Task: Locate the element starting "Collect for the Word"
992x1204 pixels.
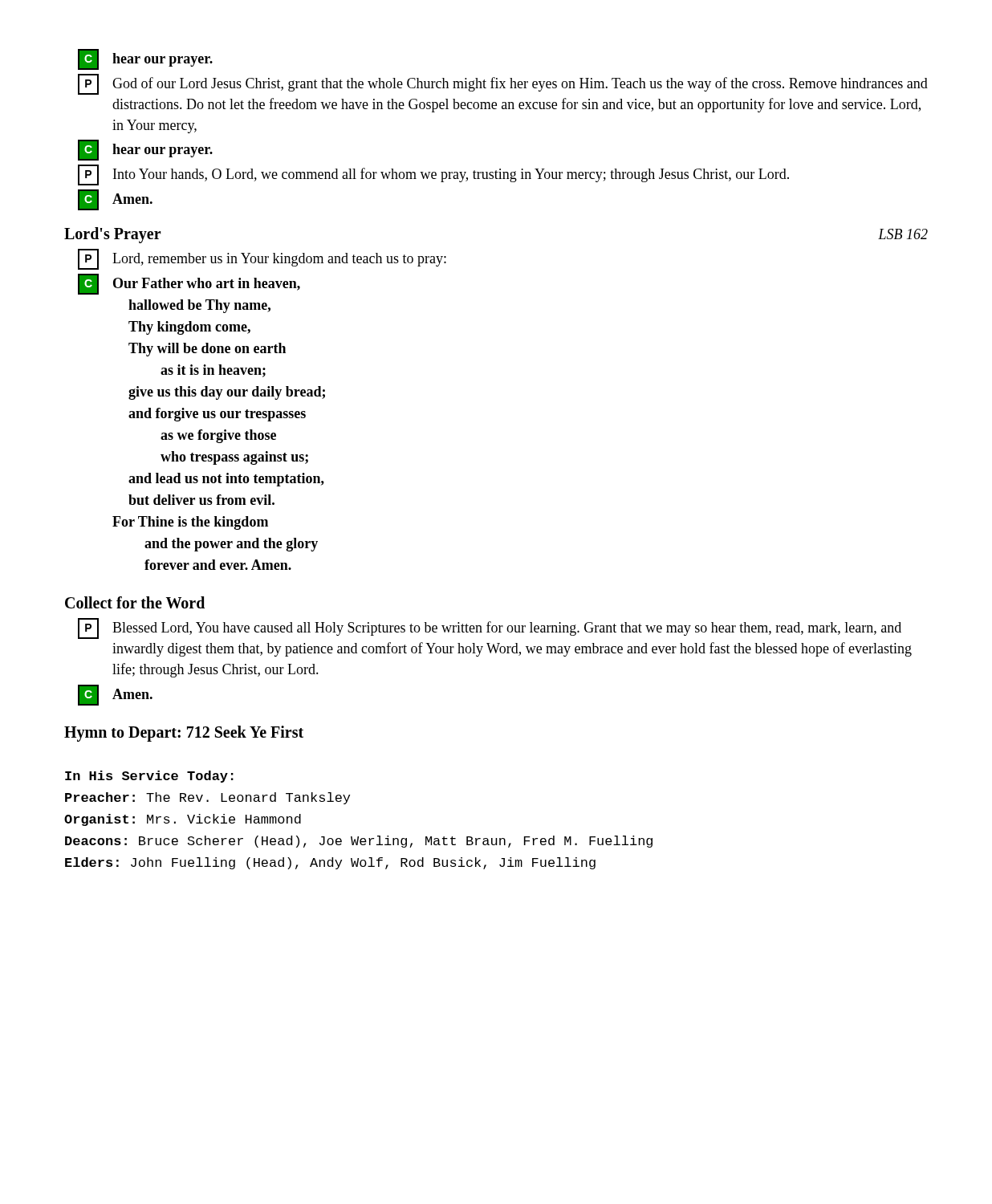Action: pos(135,603)
